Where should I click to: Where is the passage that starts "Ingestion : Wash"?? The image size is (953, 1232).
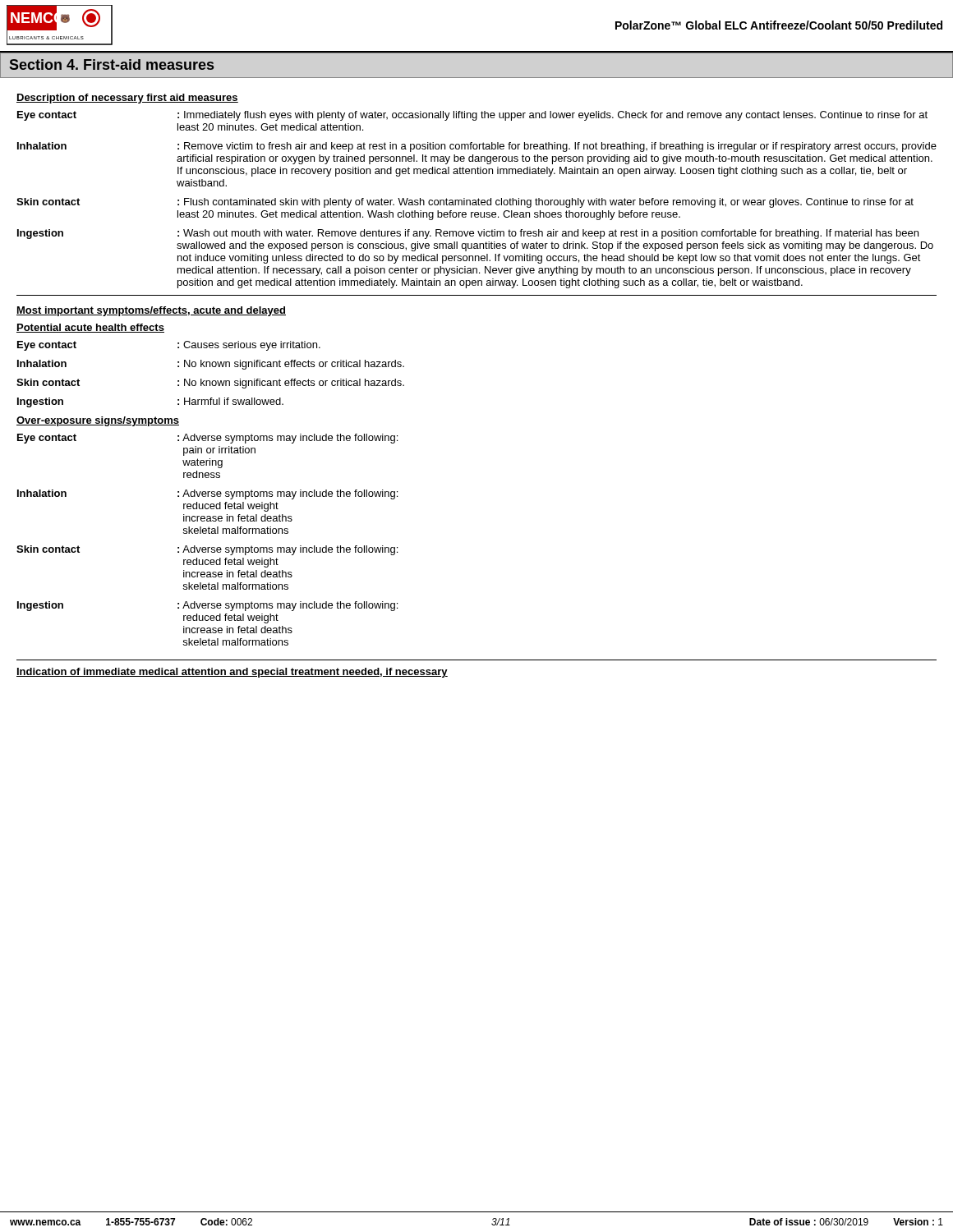[476, 257]
